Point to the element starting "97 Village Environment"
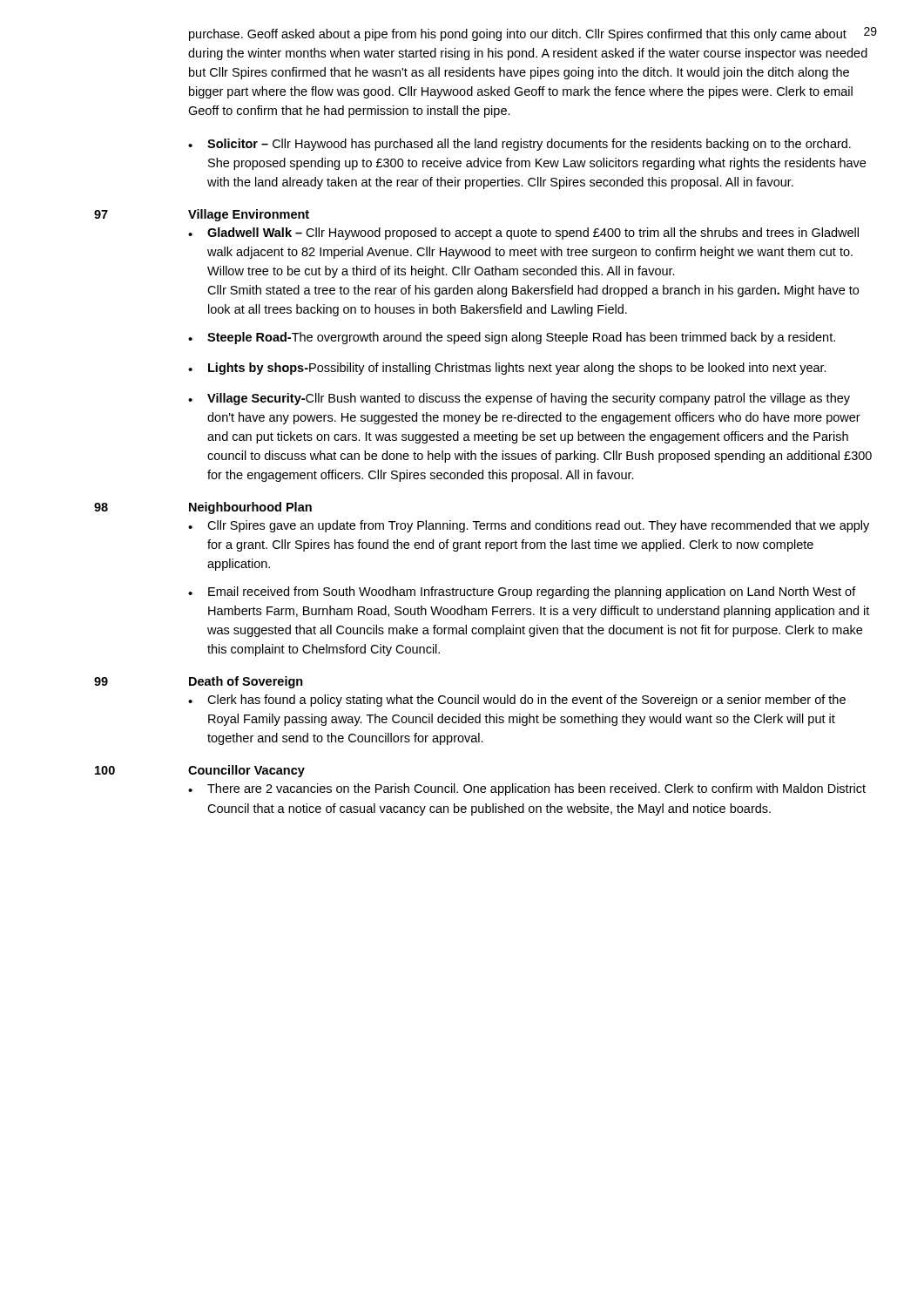 (x=202, y=215)
